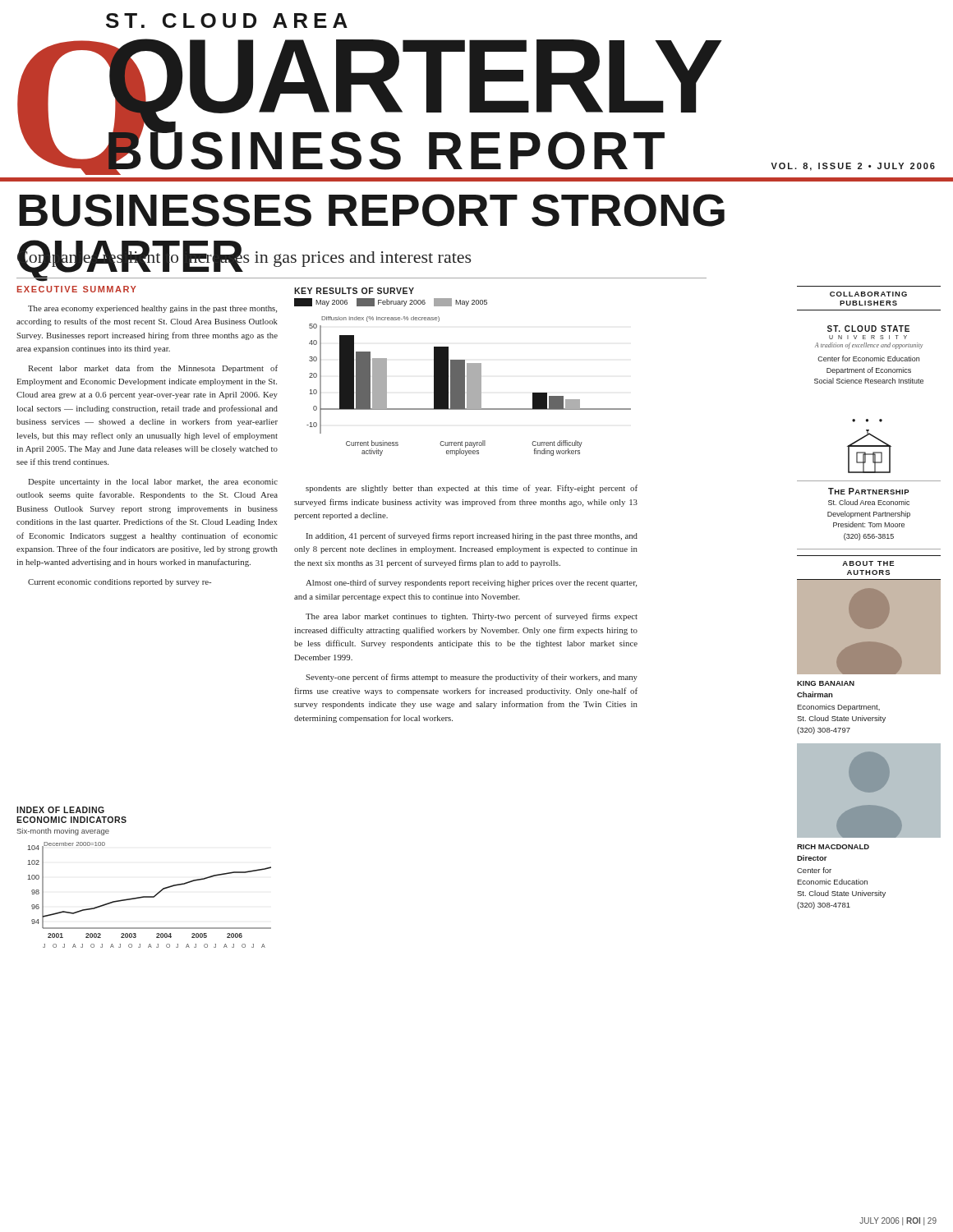Click on the text block with the text "THE PARTNERSHIP St. Cloud Area EconomicDevelopment"

coord(869,514)
